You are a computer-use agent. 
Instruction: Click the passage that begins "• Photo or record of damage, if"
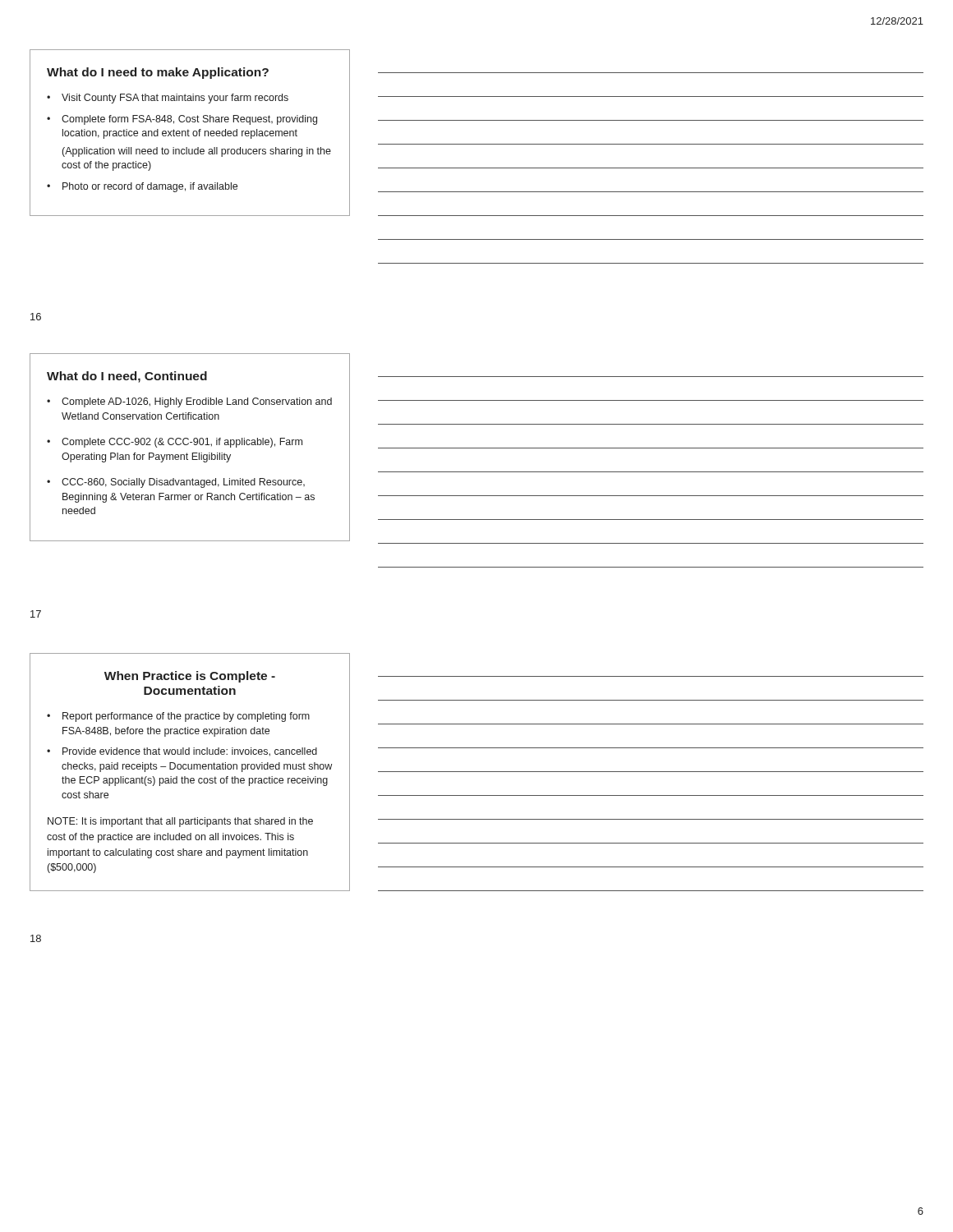[x=142, y=187]
